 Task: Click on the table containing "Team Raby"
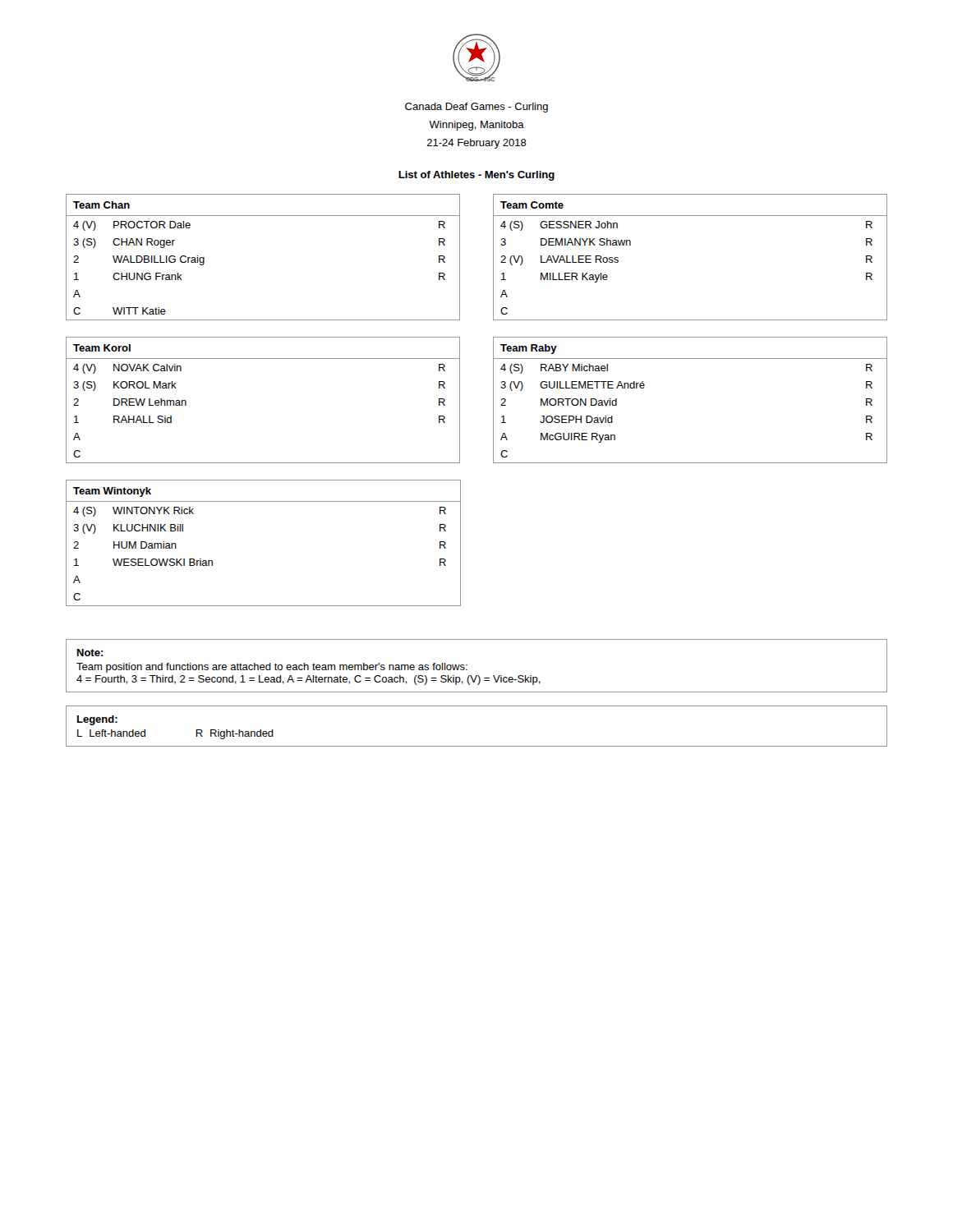[690, 400]
